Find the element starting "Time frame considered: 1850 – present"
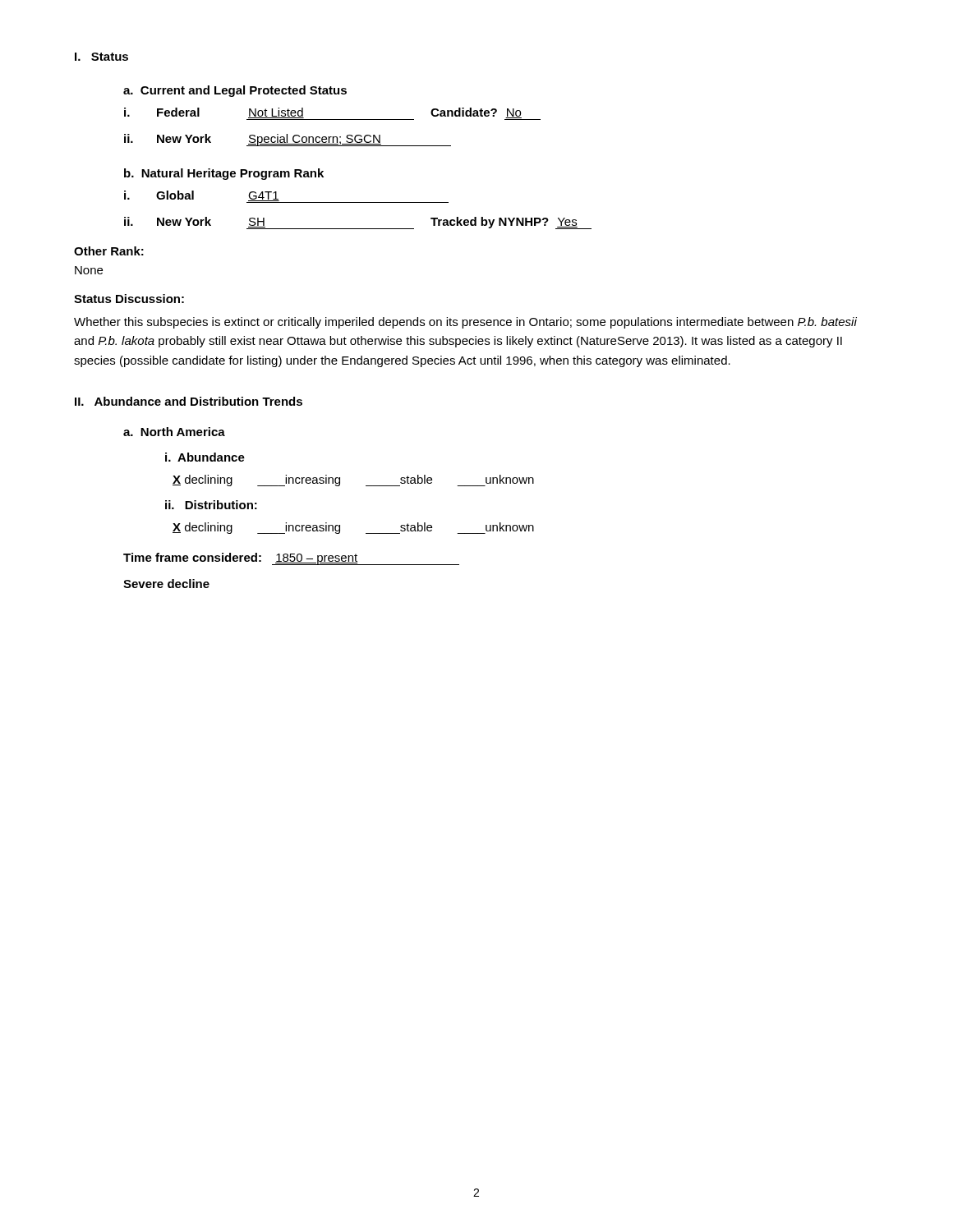 pos(291,557)
